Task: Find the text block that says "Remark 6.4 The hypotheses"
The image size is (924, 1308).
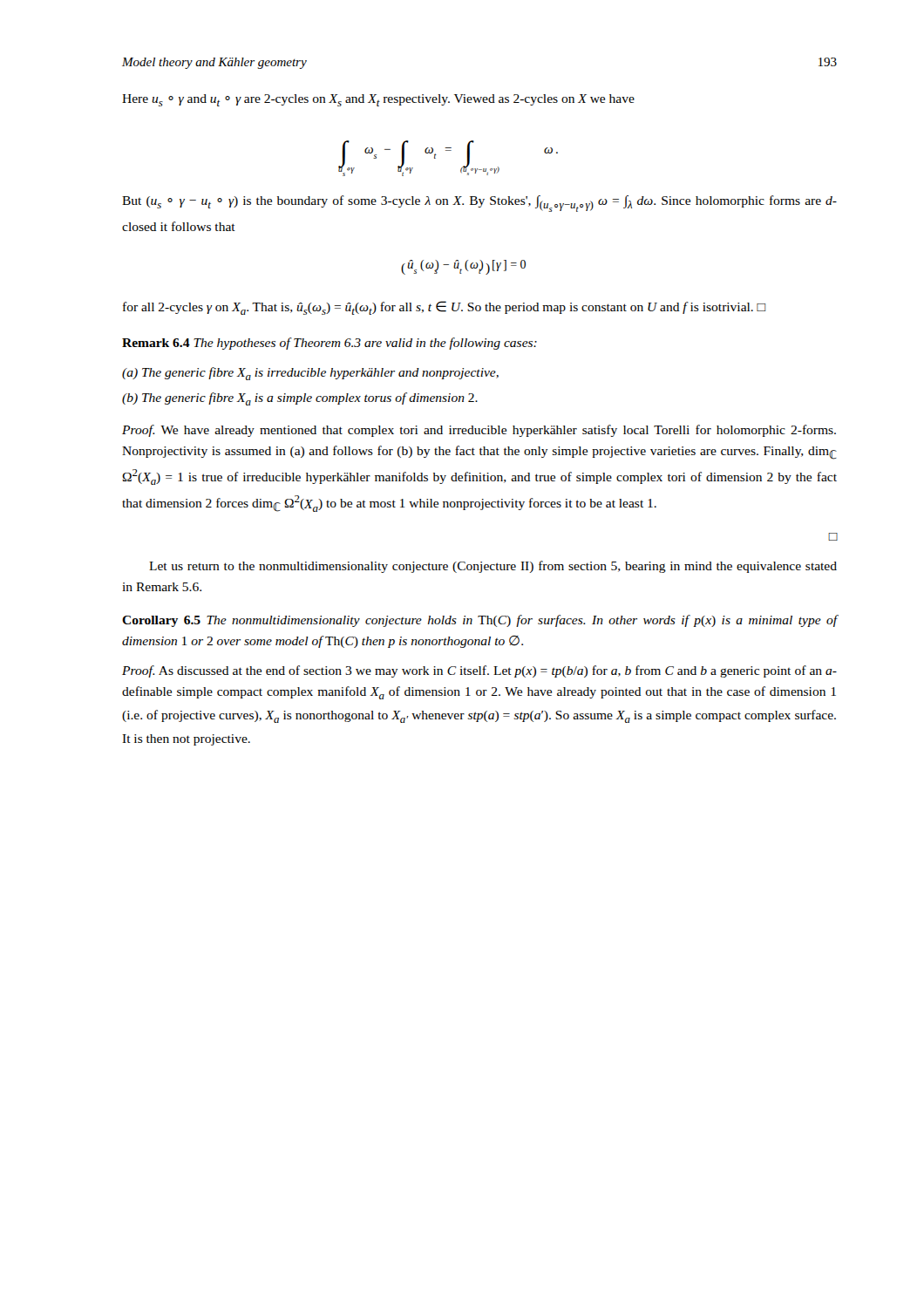Action: pyautogui.click(x=479, y=343)
